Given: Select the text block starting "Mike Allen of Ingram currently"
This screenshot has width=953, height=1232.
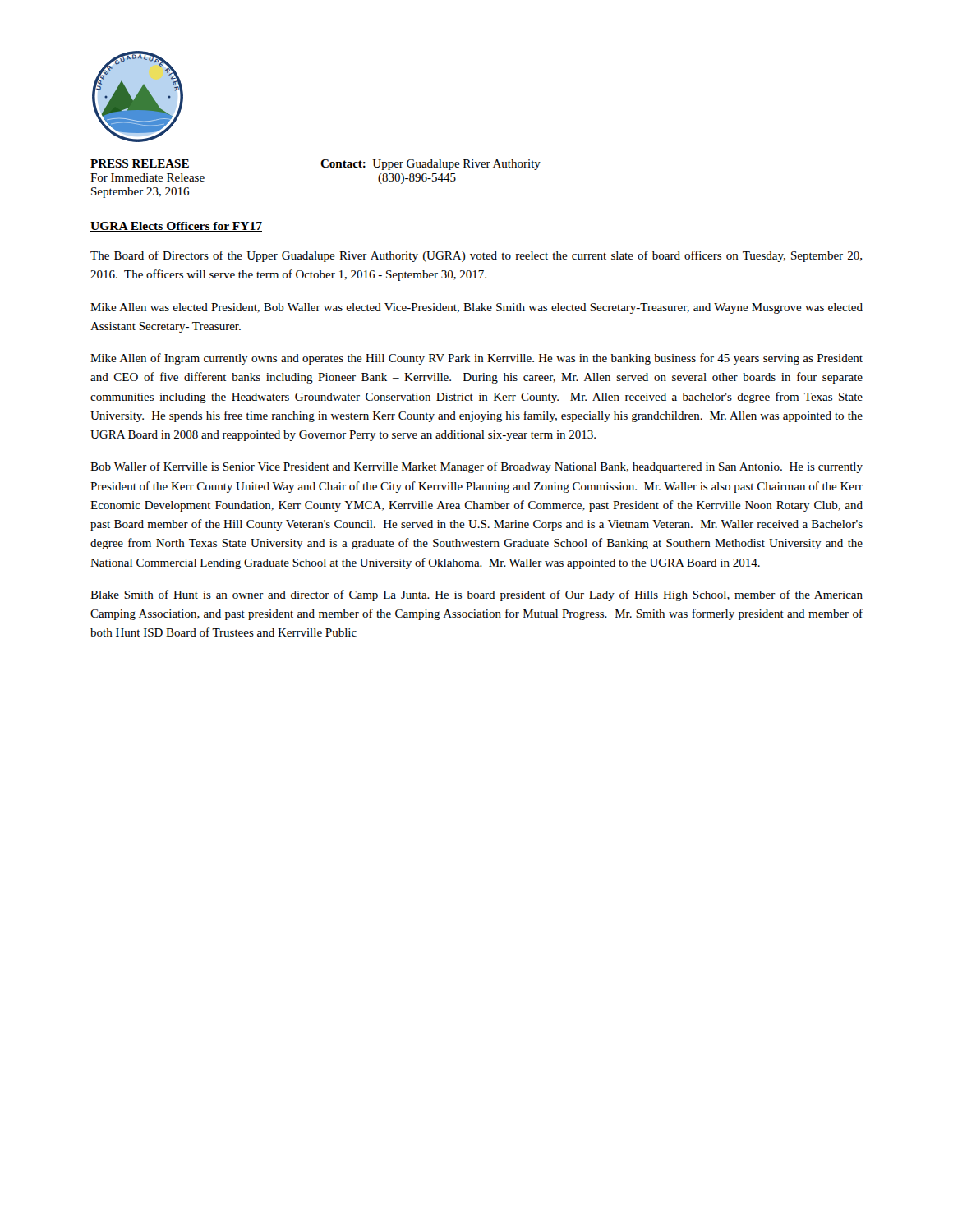Looking at the screenshot, I should pos(476,396).
